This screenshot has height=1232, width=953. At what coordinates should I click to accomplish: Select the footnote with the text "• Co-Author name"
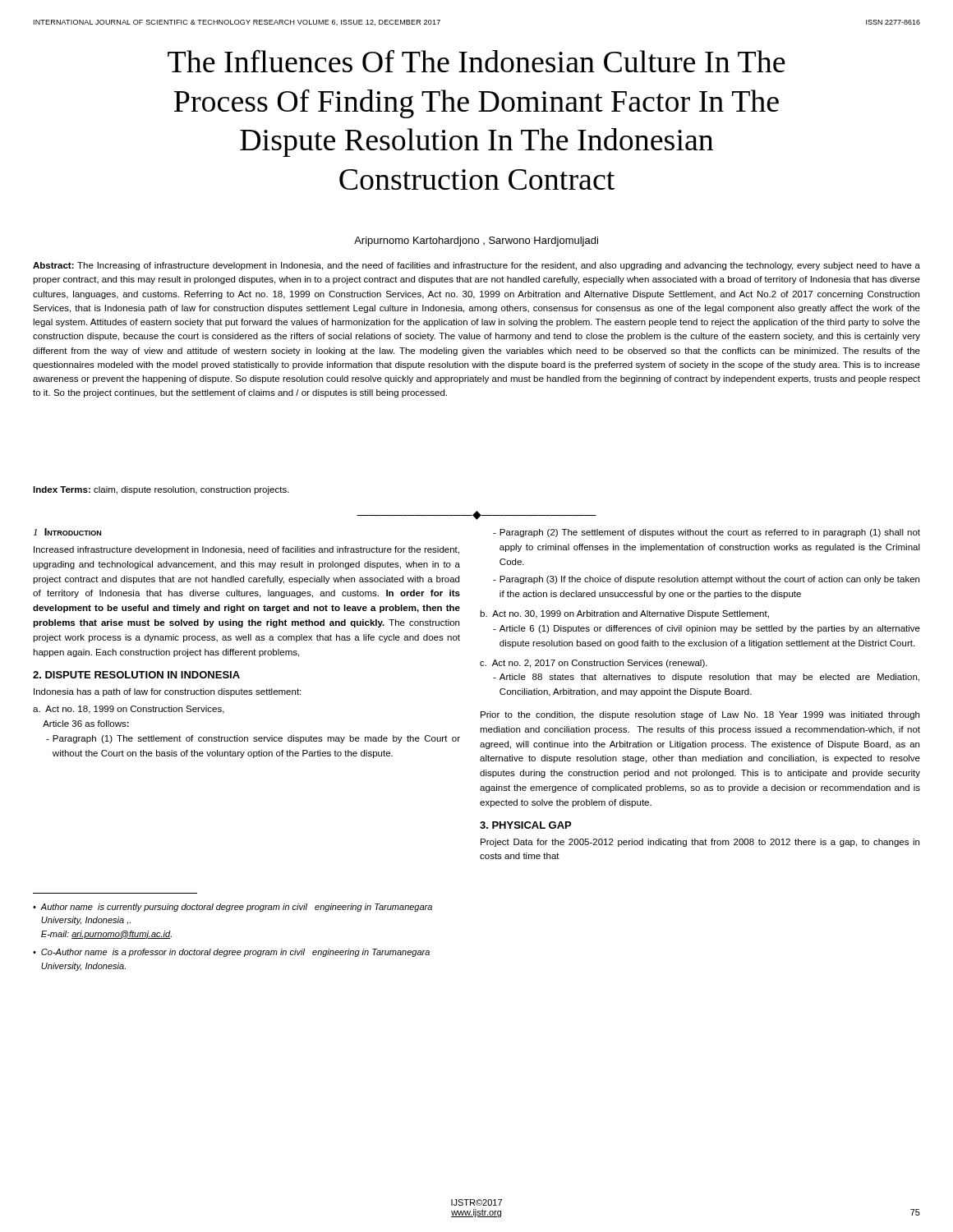[246, 959]
